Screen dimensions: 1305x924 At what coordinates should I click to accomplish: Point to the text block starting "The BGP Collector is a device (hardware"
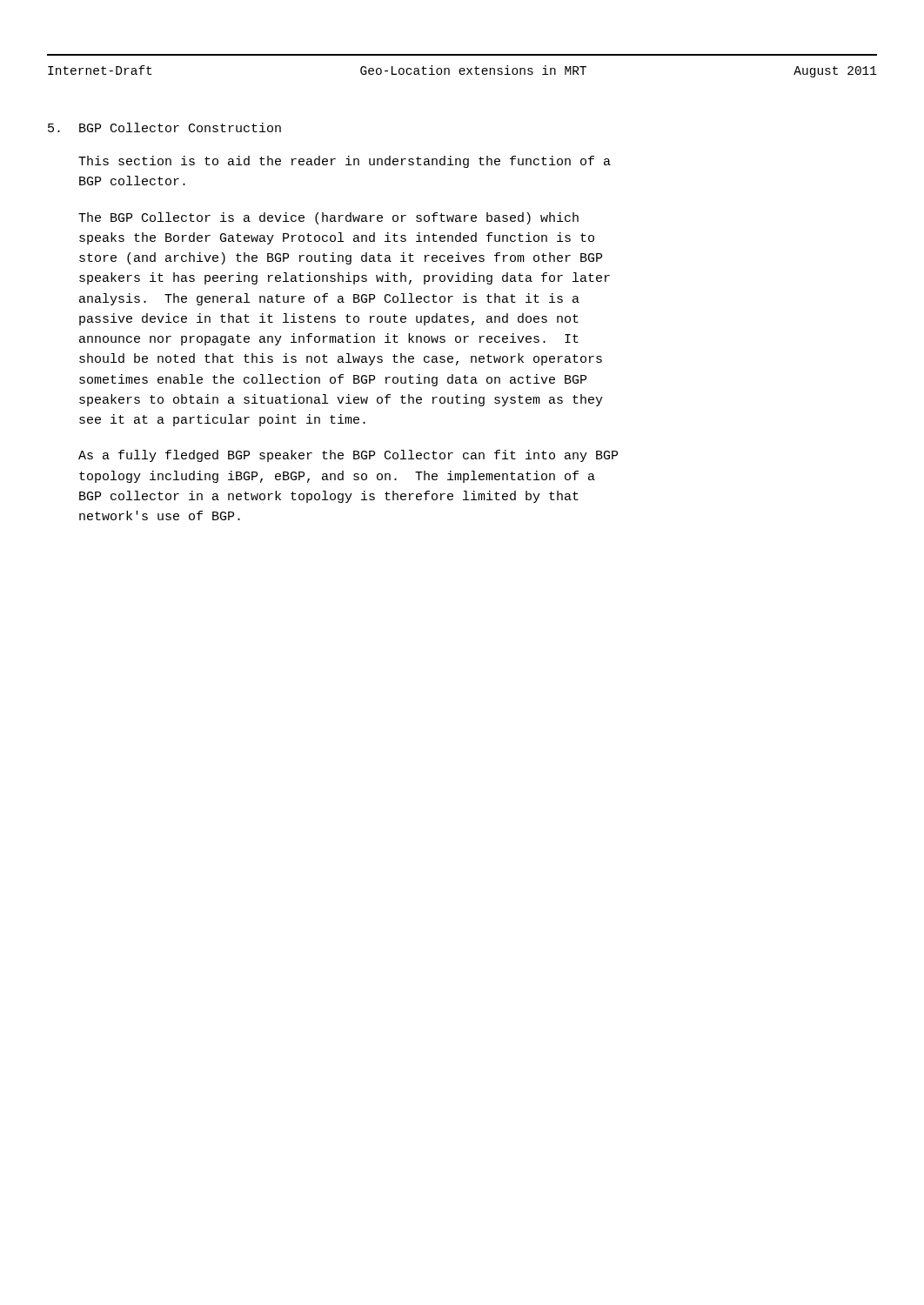(345, 320)
